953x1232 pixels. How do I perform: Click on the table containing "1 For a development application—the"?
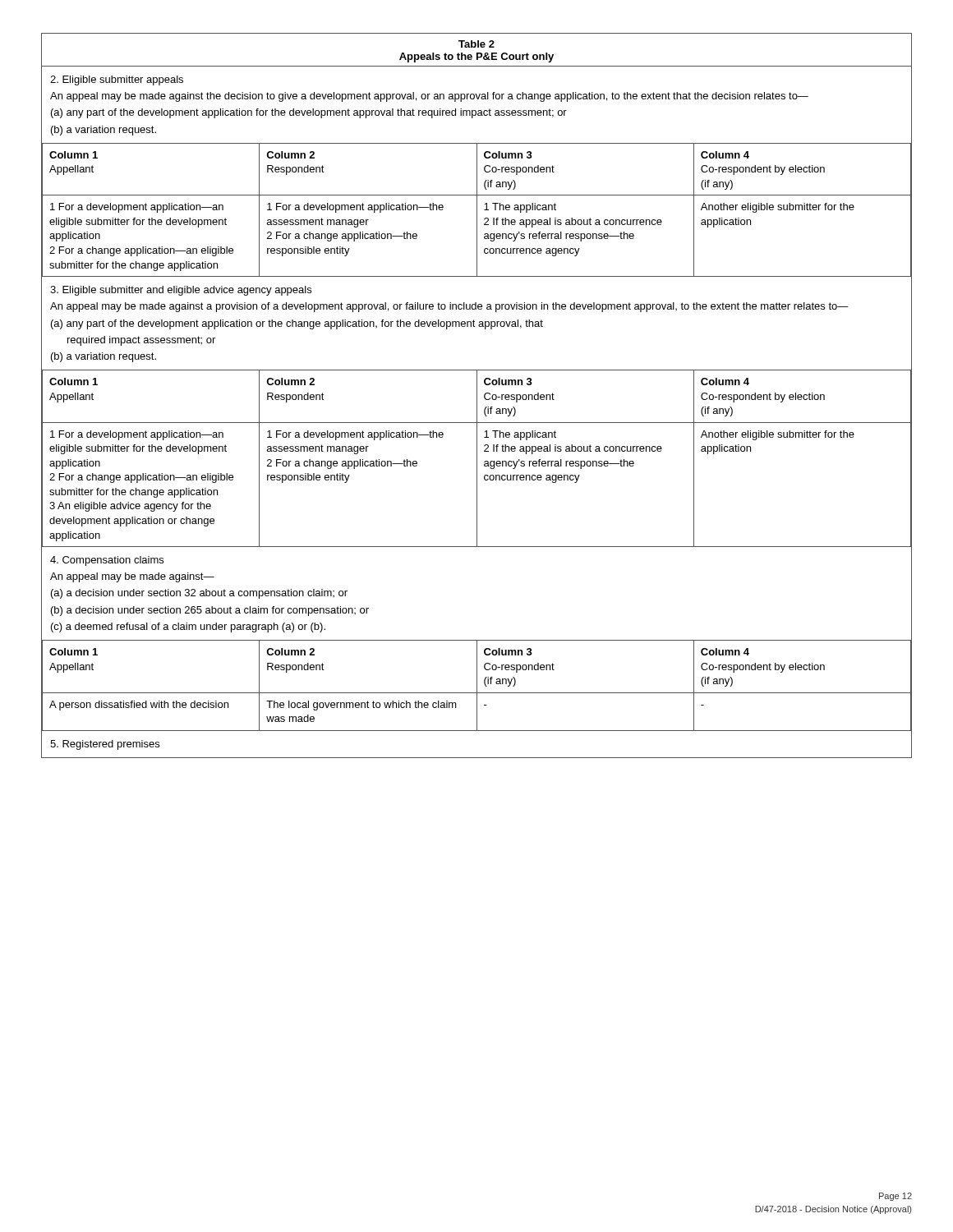(x=476, y=395)
